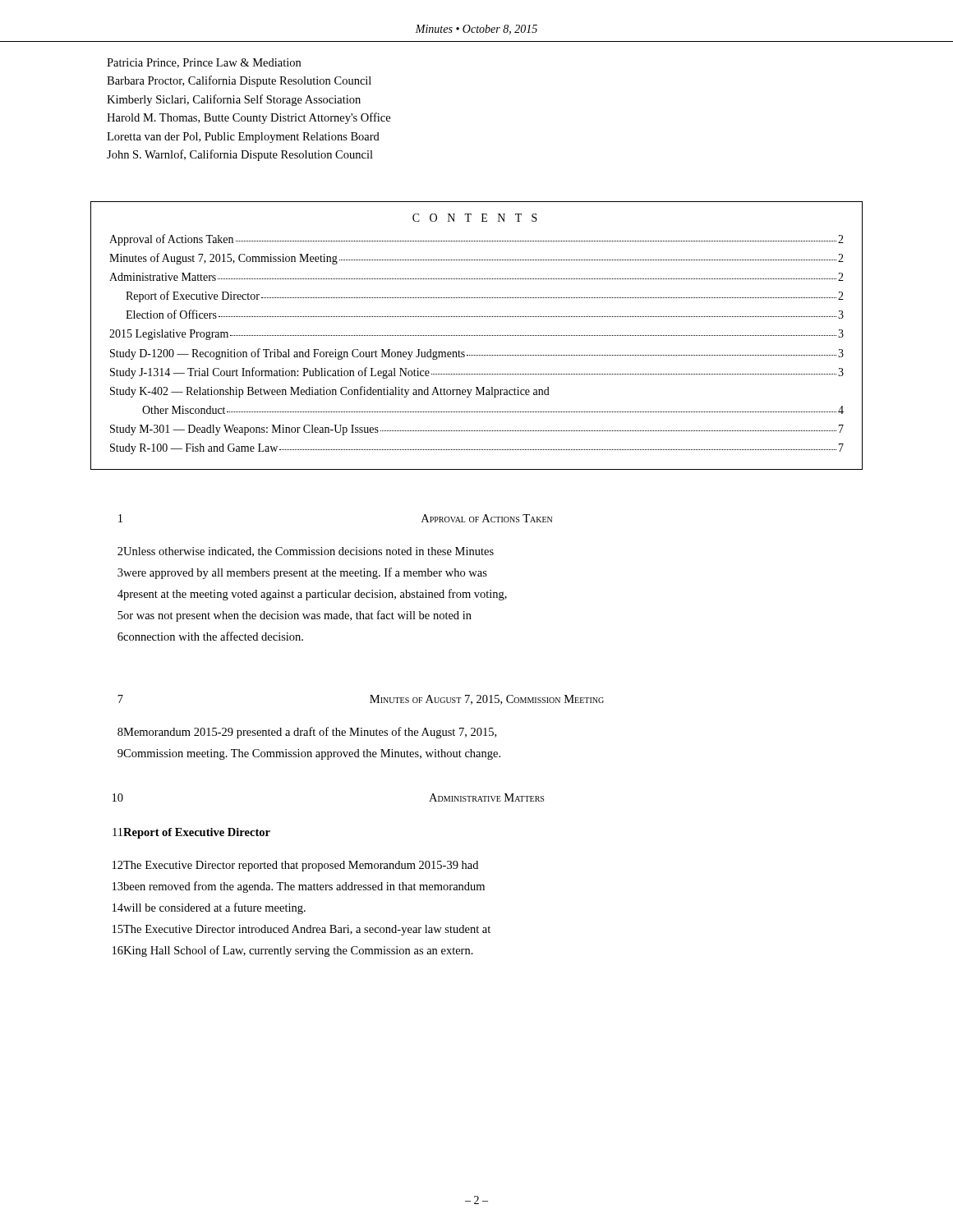Point to the block beginning "Unless otherwise indicated, the"

(x=309, y=551)
